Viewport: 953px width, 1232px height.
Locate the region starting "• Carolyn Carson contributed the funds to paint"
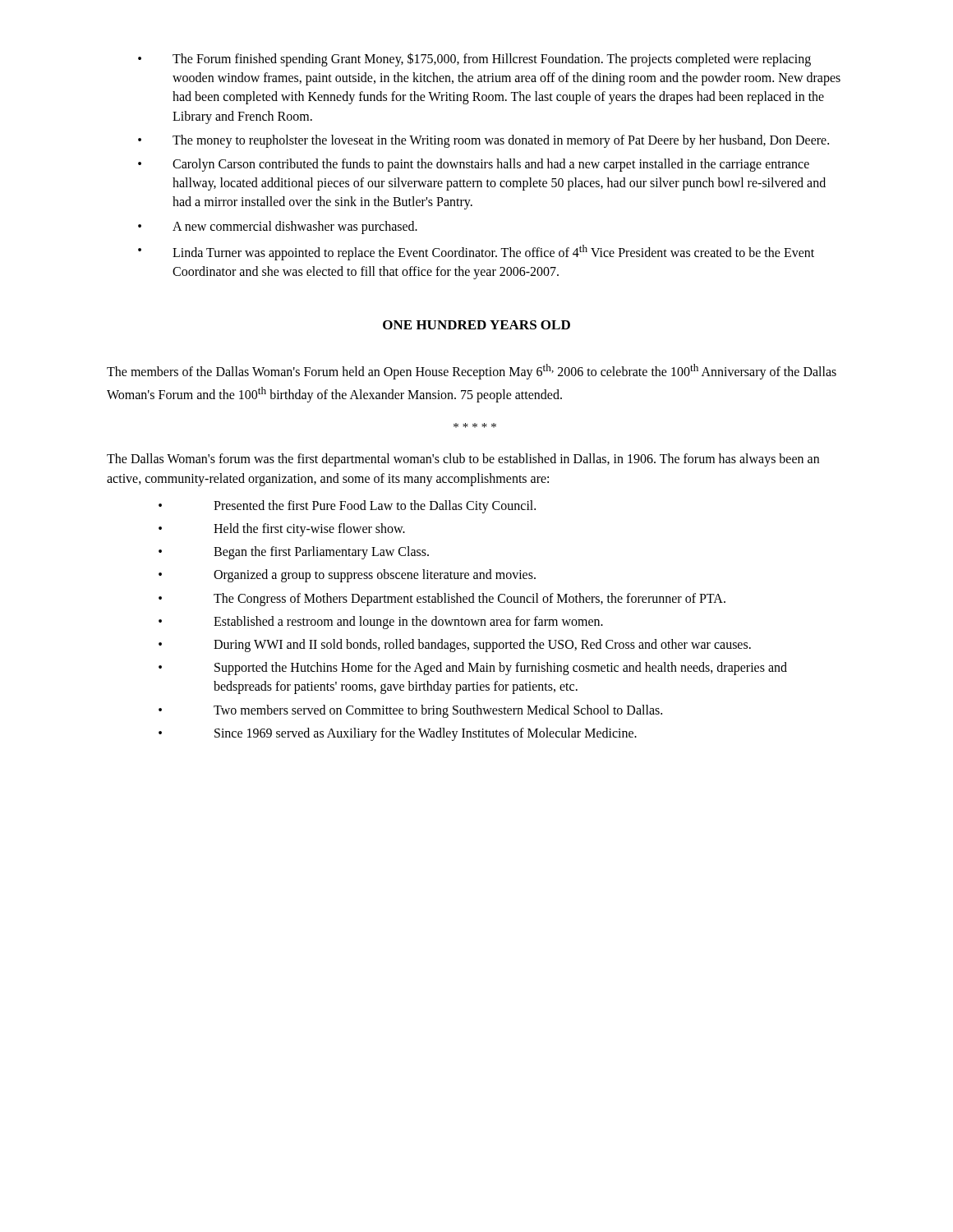pos(476,183)
